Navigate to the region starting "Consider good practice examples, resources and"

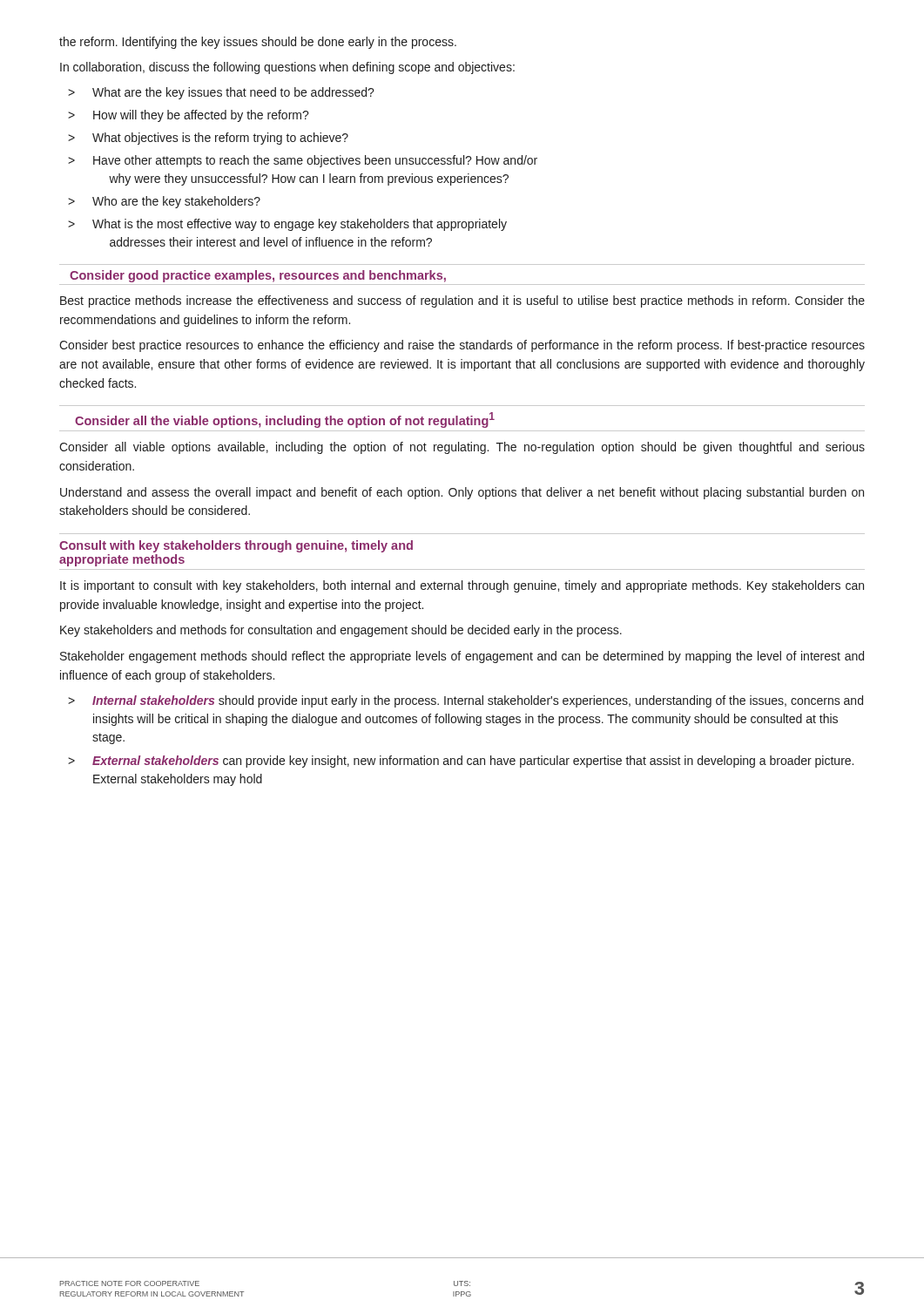coord(256,275)
